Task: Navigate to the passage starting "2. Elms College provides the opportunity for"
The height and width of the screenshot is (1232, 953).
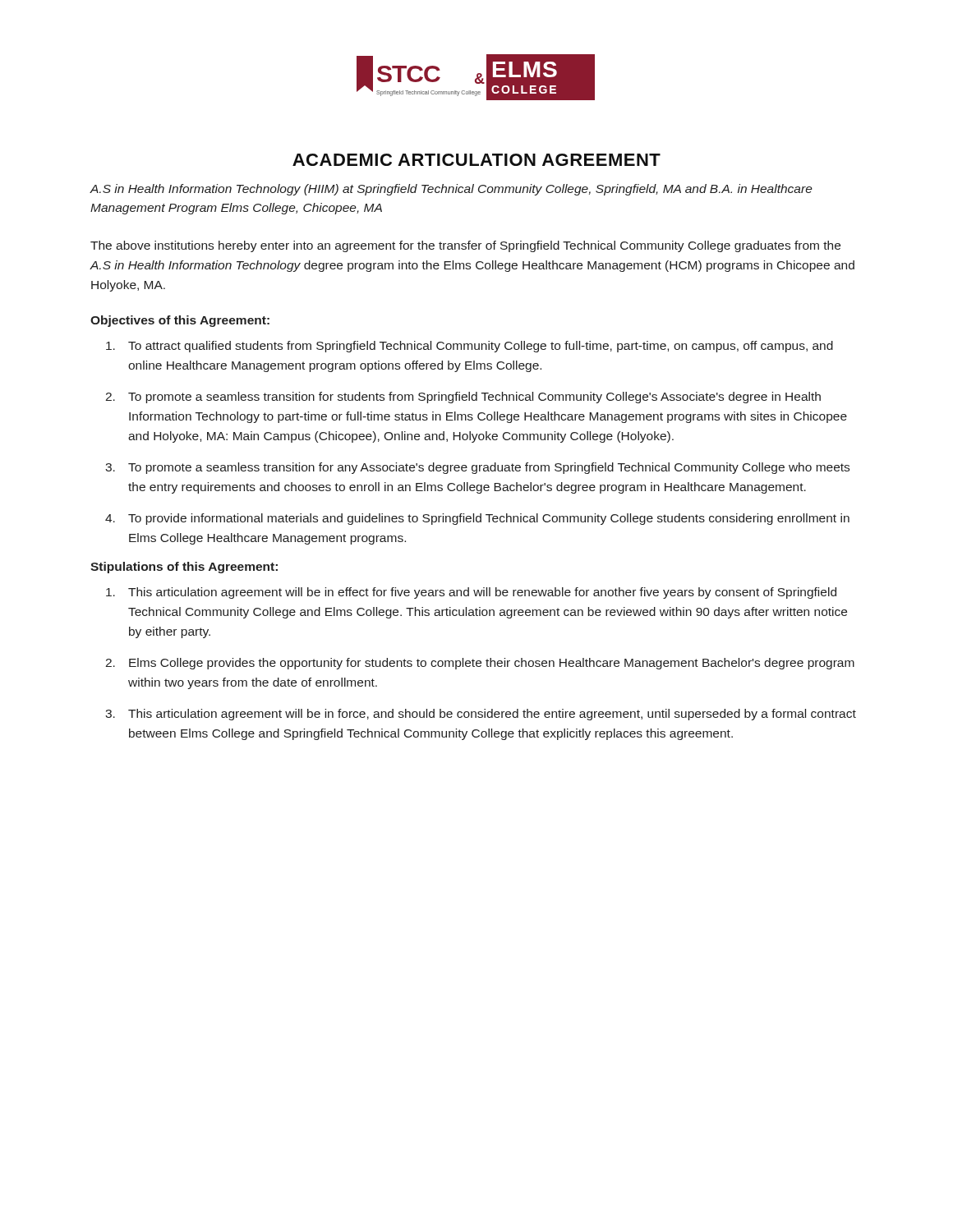Action: coord(484,672)
